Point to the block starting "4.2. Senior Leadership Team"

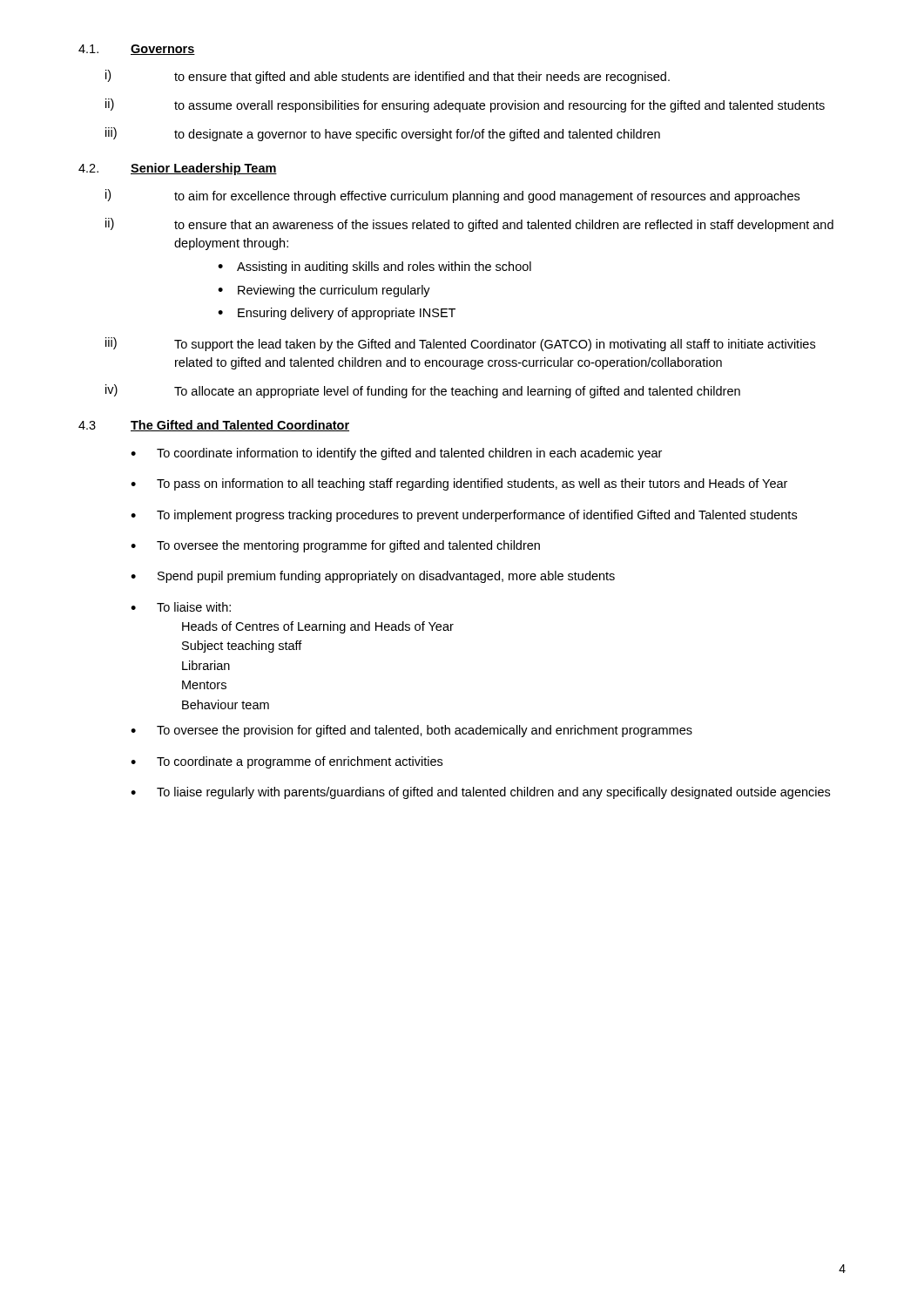pyautogui.click(x=177, y=168)
